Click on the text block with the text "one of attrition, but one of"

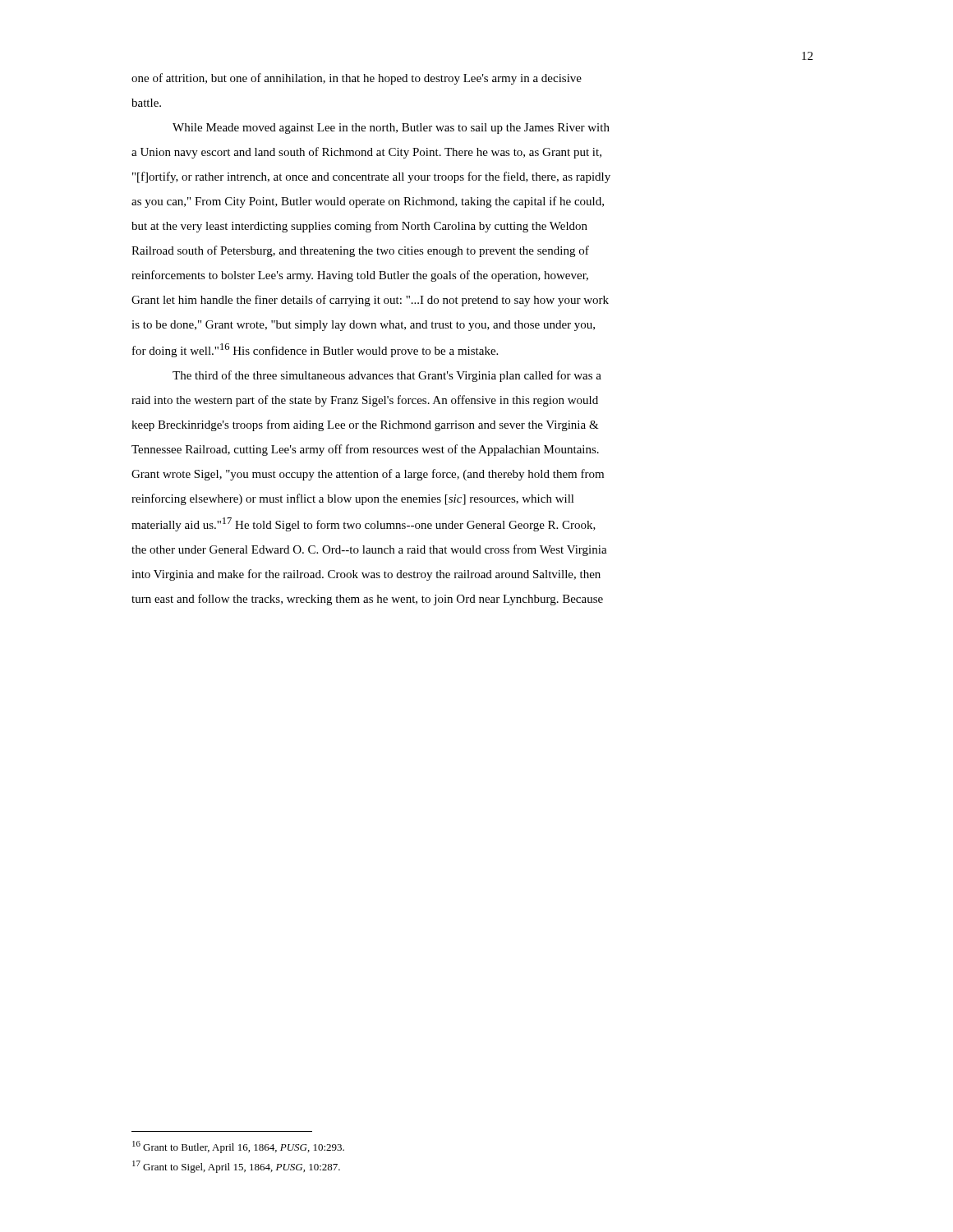click(468, 90)
